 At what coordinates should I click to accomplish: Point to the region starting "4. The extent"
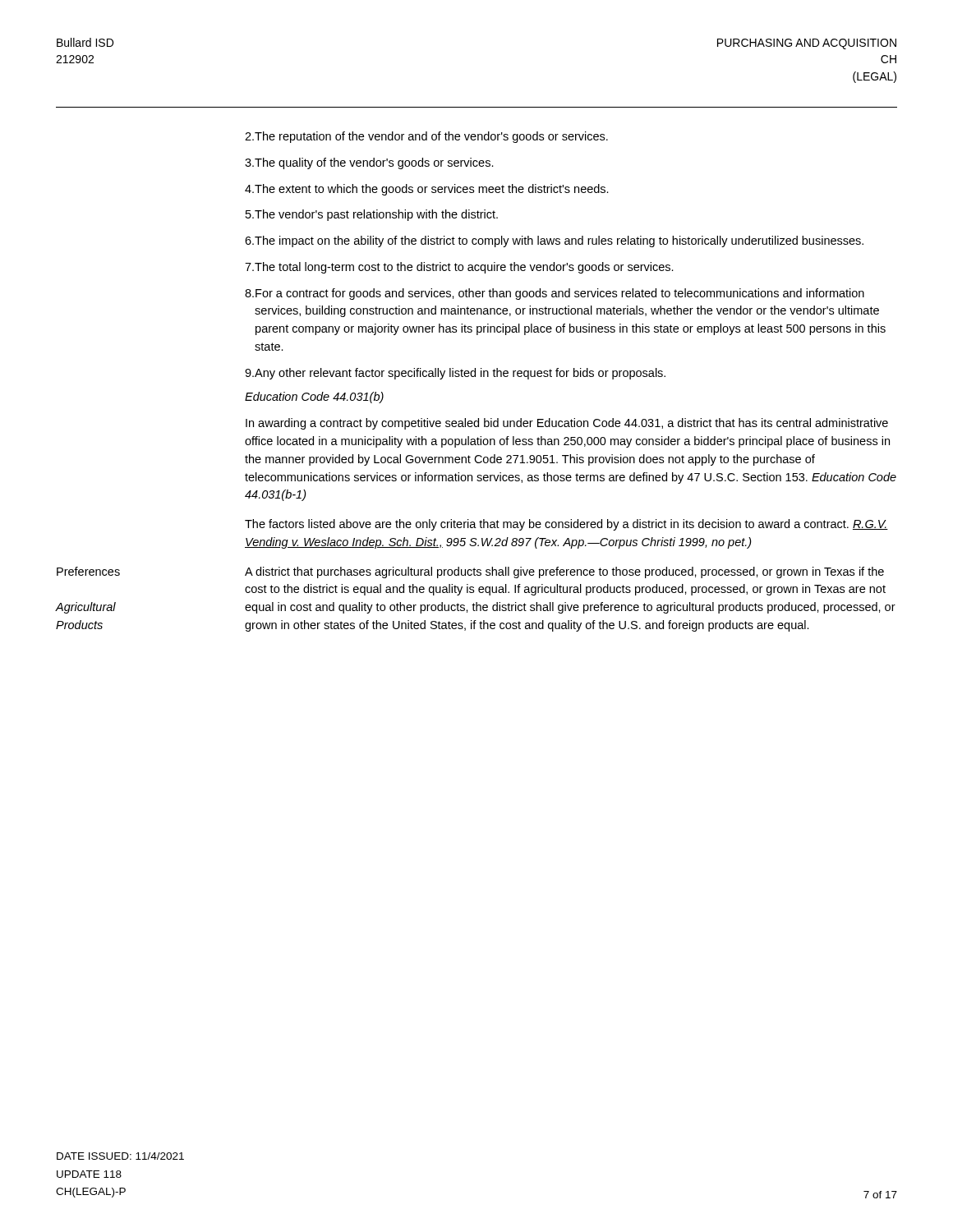(476, 189)
